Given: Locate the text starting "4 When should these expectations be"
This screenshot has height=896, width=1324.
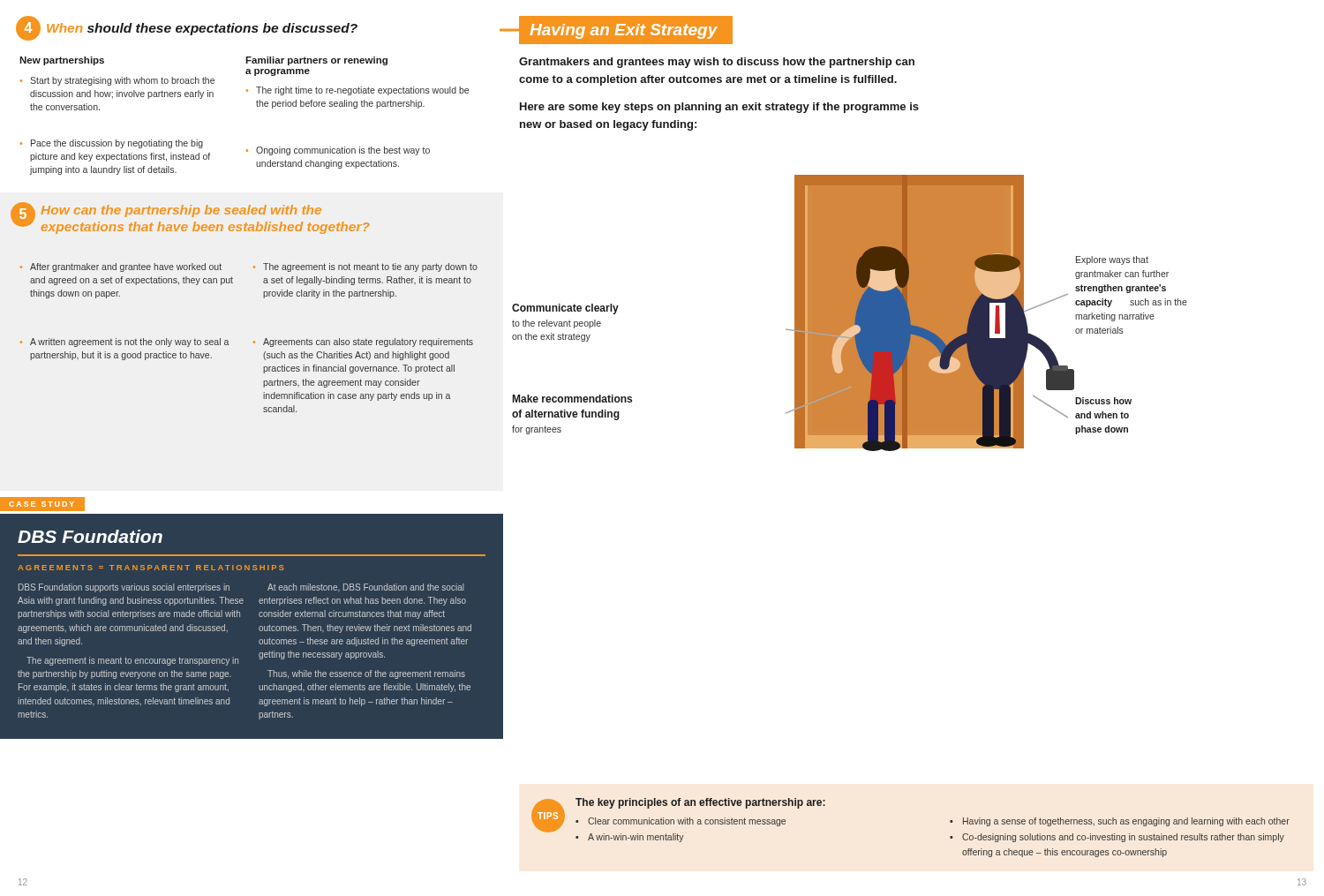Looking at the screenshot, I should 187,28.
